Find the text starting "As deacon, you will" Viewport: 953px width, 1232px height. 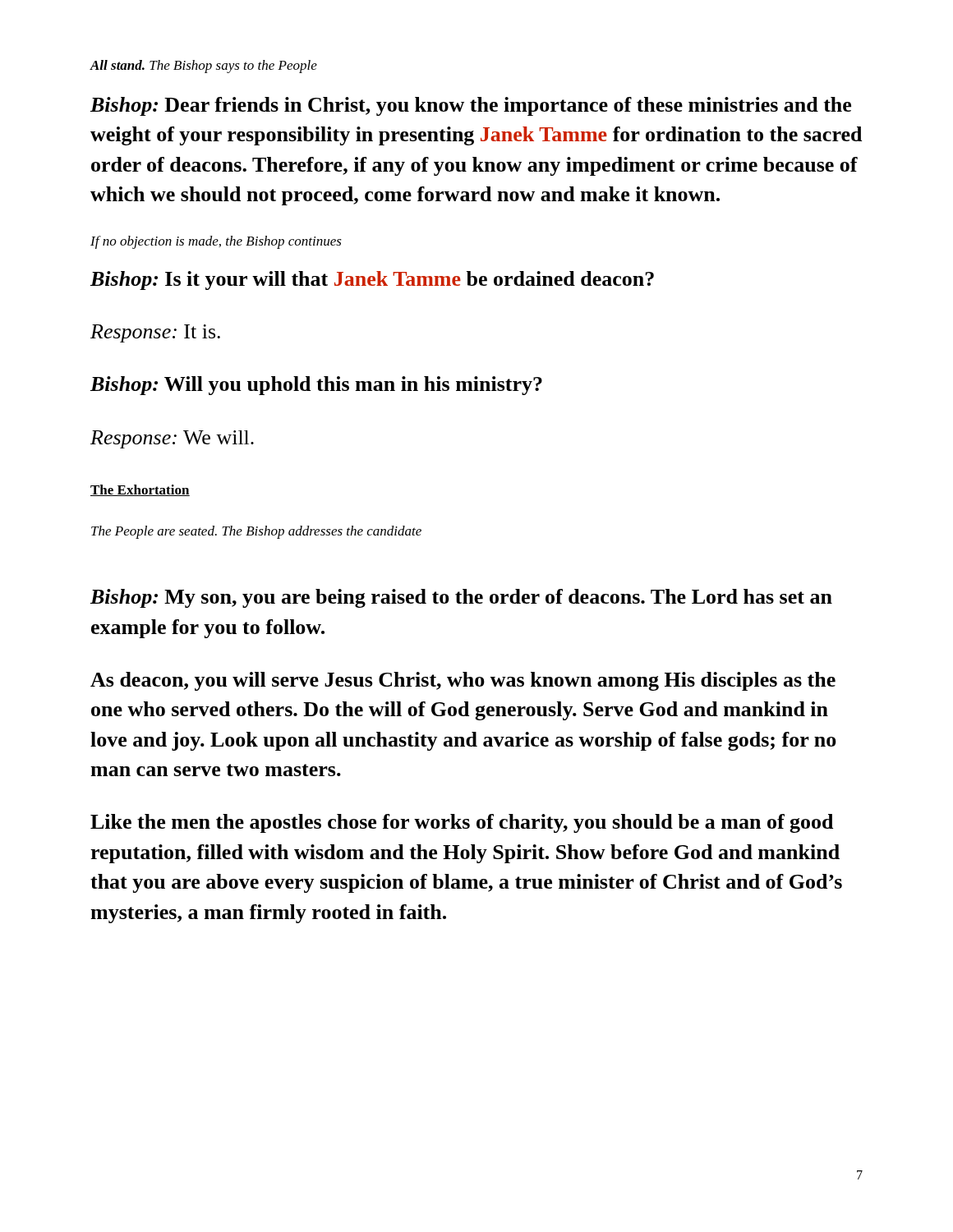(463, 724)
